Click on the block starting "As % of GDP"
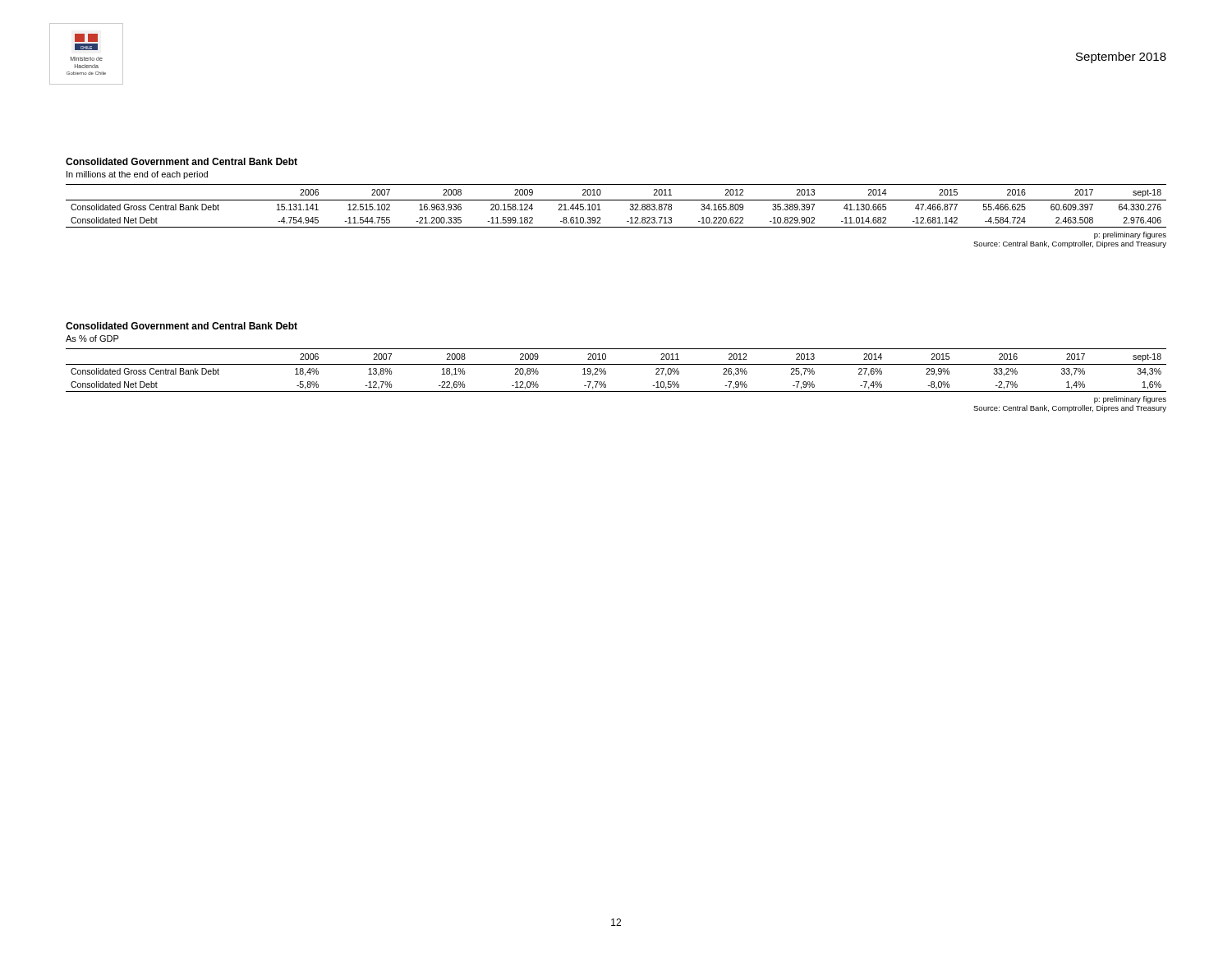Image resolution: width=1232 pixels, height=953 pixels. coord(92,338)
